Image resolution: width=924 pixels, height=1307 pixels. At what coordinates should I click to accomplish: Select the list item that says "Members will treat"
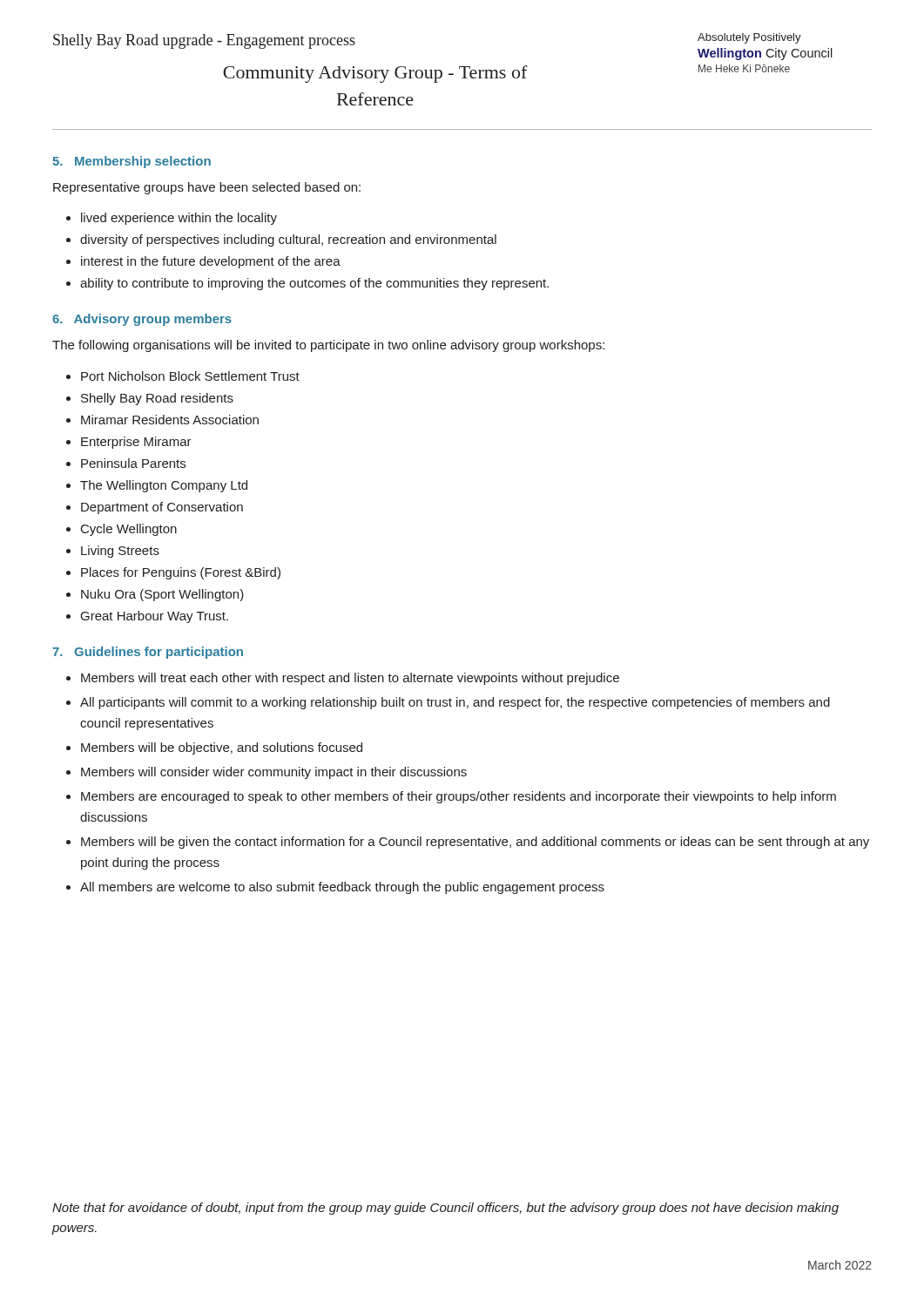pos(350,677)
